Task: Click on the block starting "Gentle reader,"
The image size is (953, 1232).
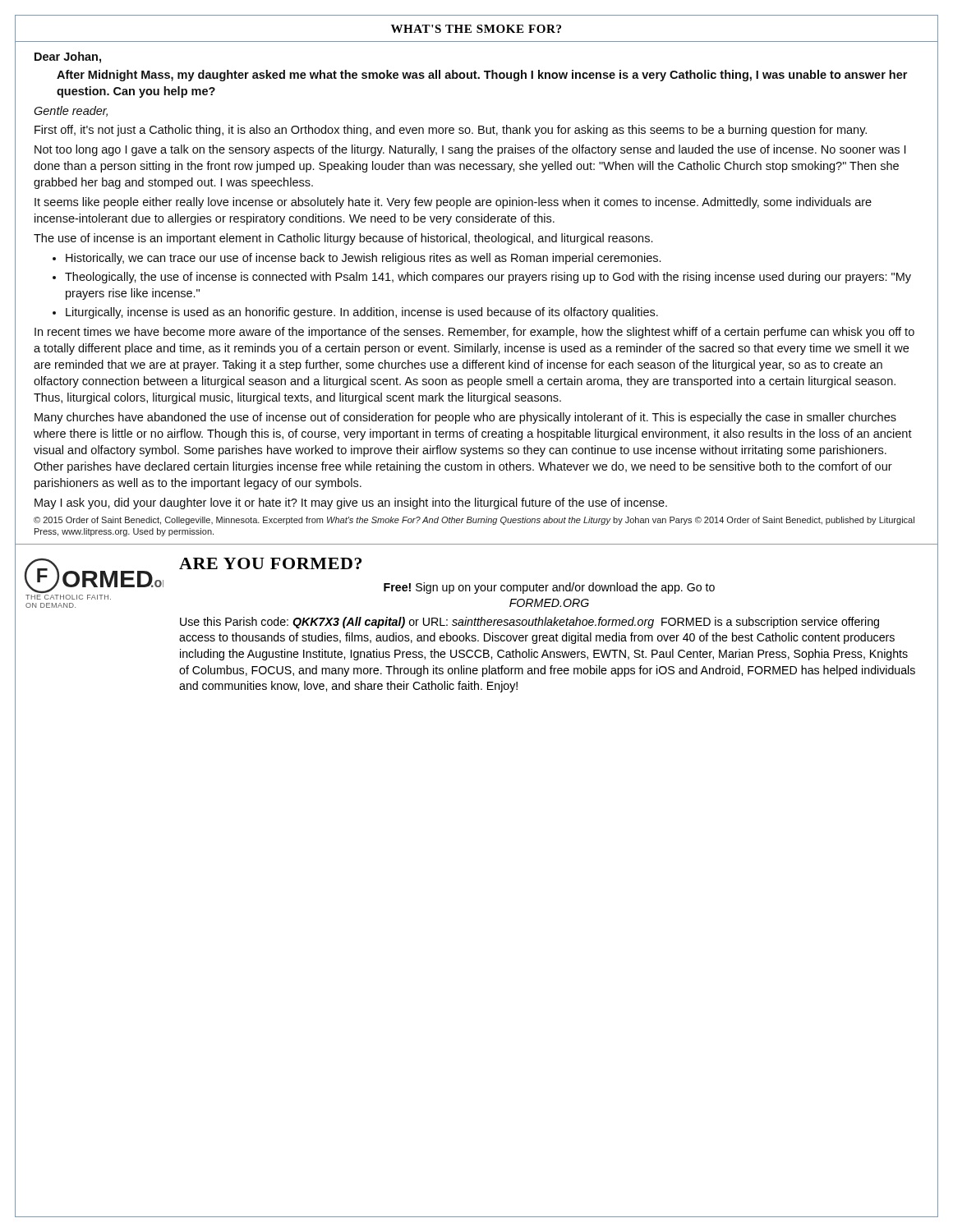Action: [71, 111]
